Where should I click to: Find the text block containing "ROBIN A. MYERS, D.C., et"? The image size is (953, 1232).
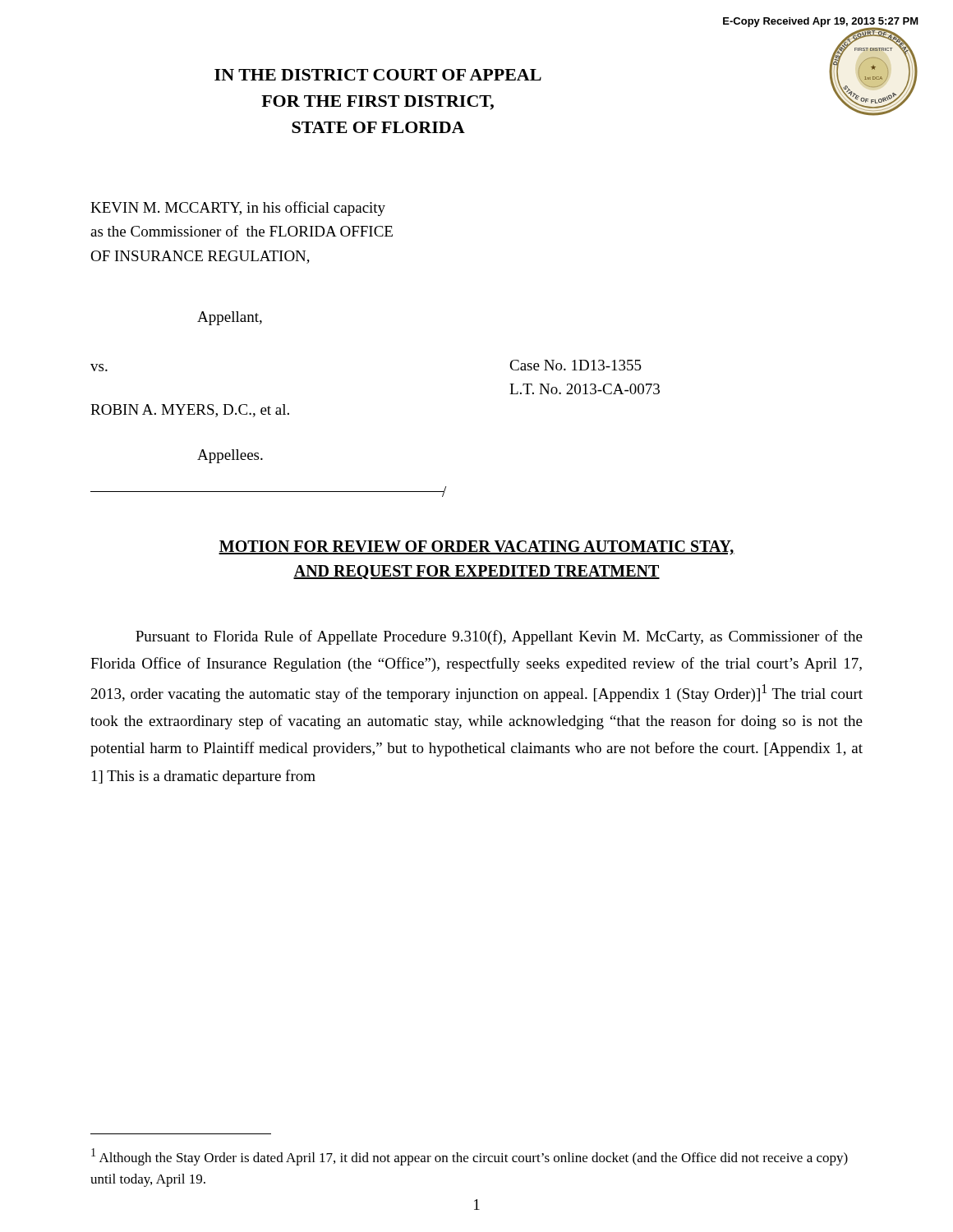click(x=190, y=409)
